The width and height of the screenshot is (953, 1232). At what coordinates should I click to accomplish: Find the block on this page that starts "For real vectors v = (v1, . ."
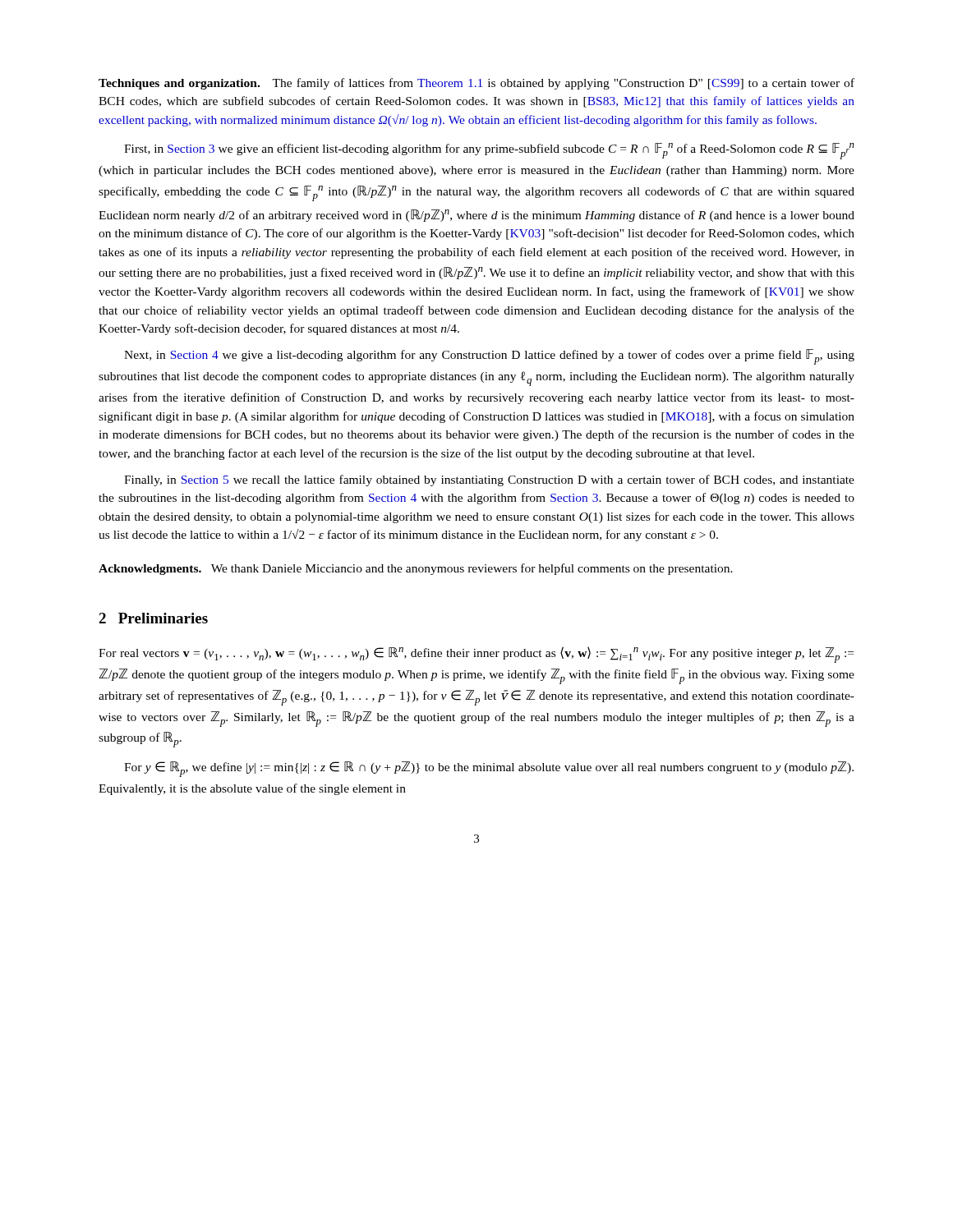point(476,720)
